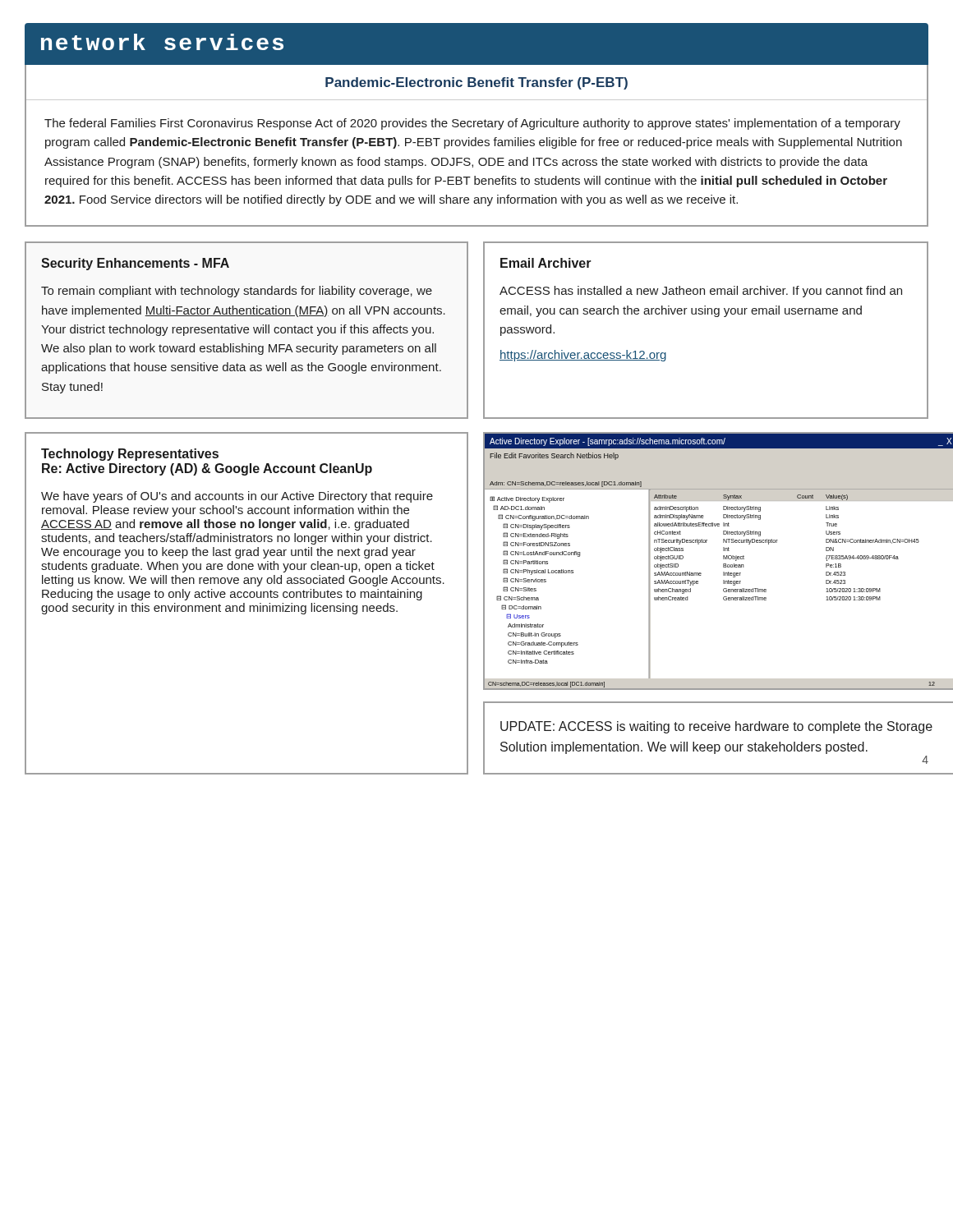Point to the block beginning "The federal Families First Coronavirus Response Act of"
Image resolution: width=953 pixels, height=1232 pixels.
click(473, 161)
